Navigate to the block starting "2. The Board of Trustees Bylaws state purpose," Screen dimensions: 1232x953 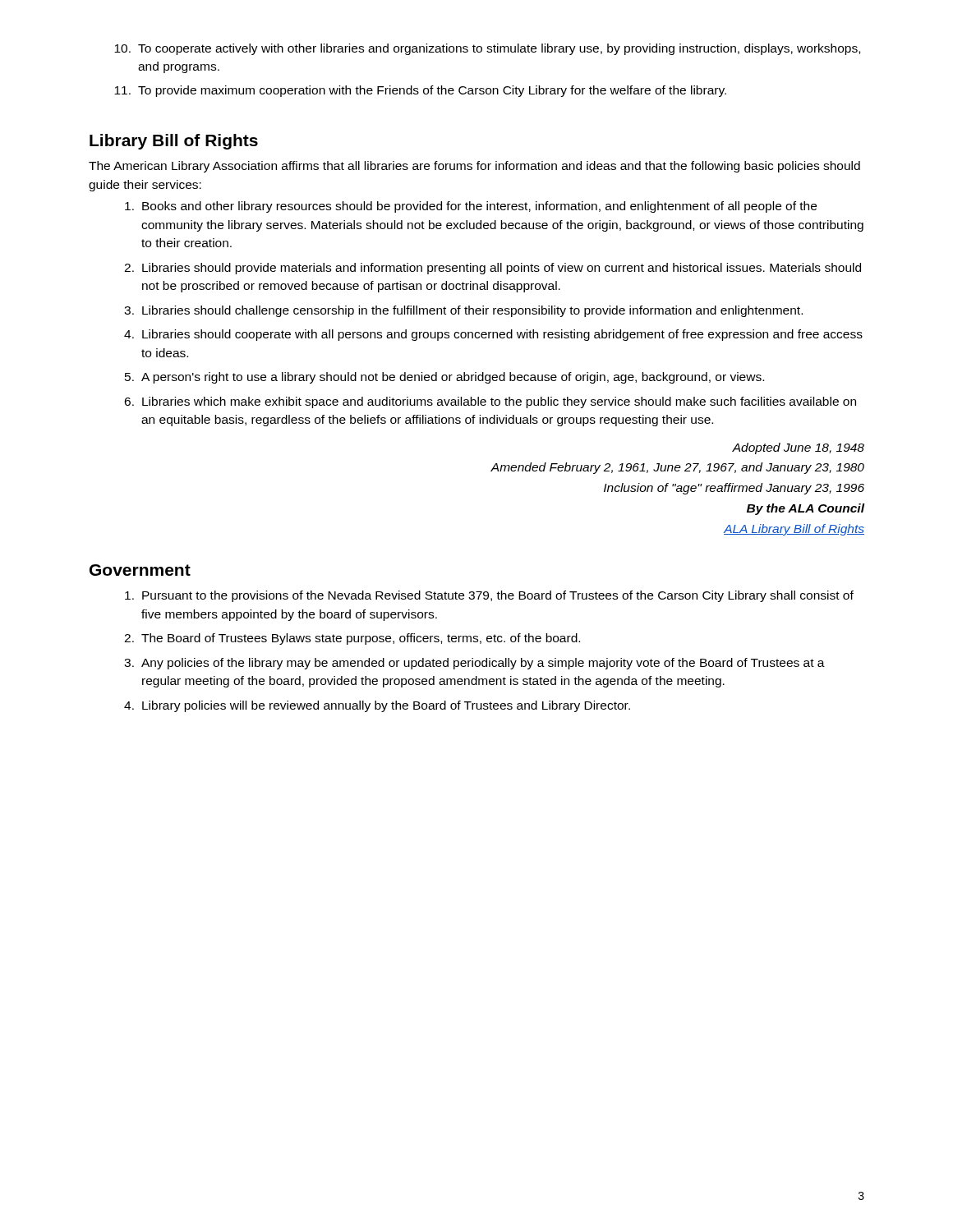click(343, 639)
